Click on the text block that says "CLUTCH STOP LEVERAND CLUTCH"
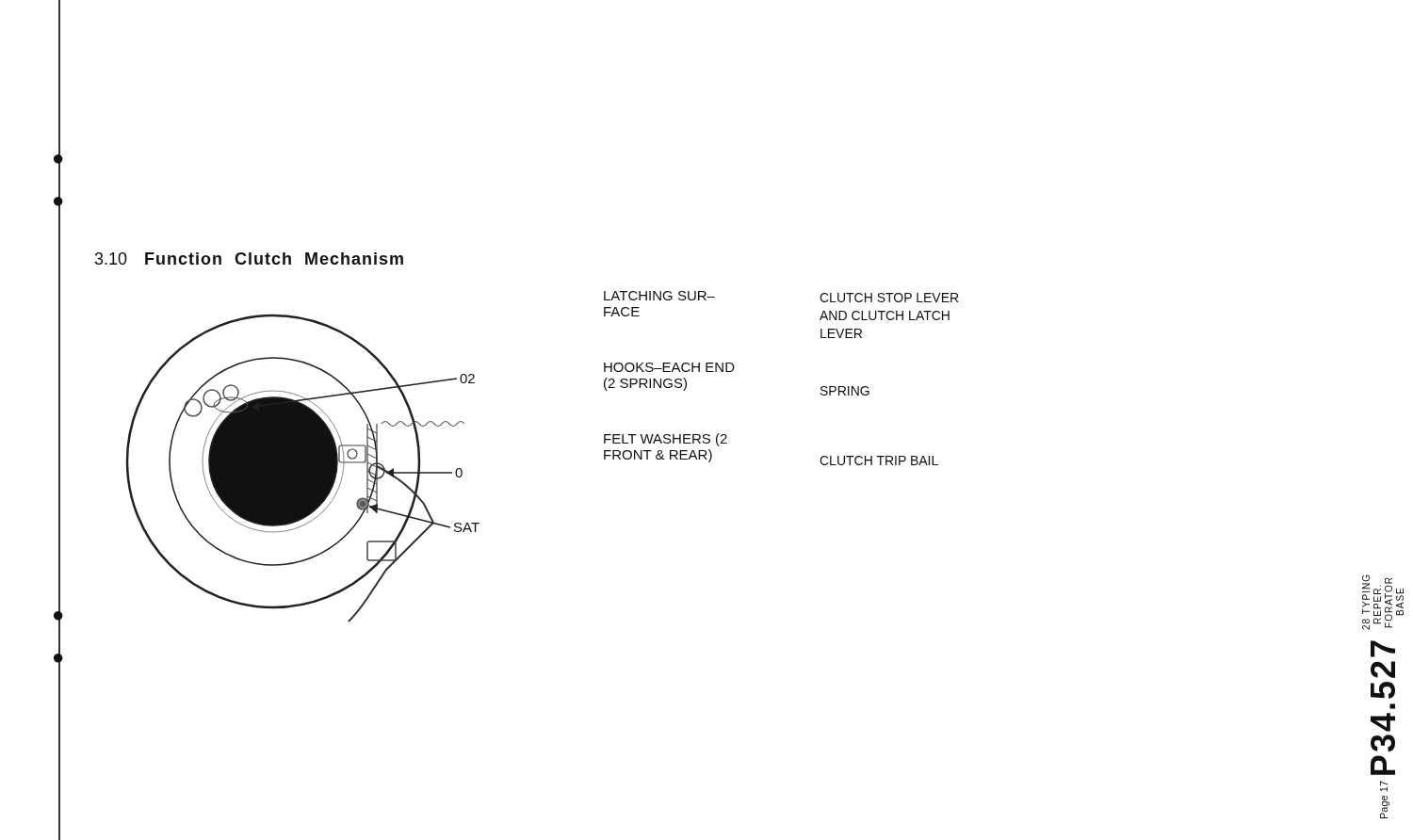The height and width of the screenshot is (840, 1413). click(x=889, y=316)
